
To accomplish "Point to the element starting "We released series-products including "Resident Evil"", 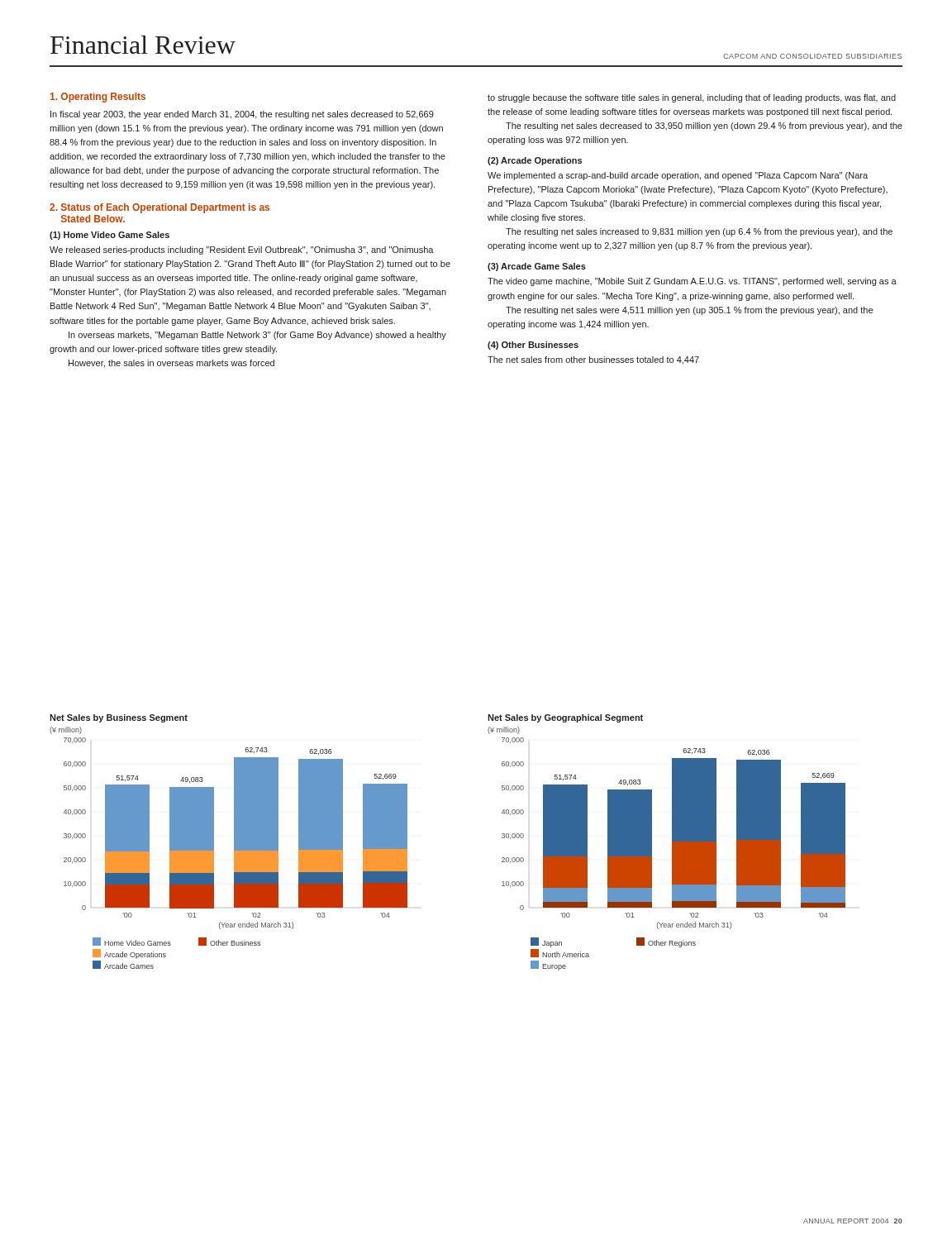I will click(x=252, y=308).
